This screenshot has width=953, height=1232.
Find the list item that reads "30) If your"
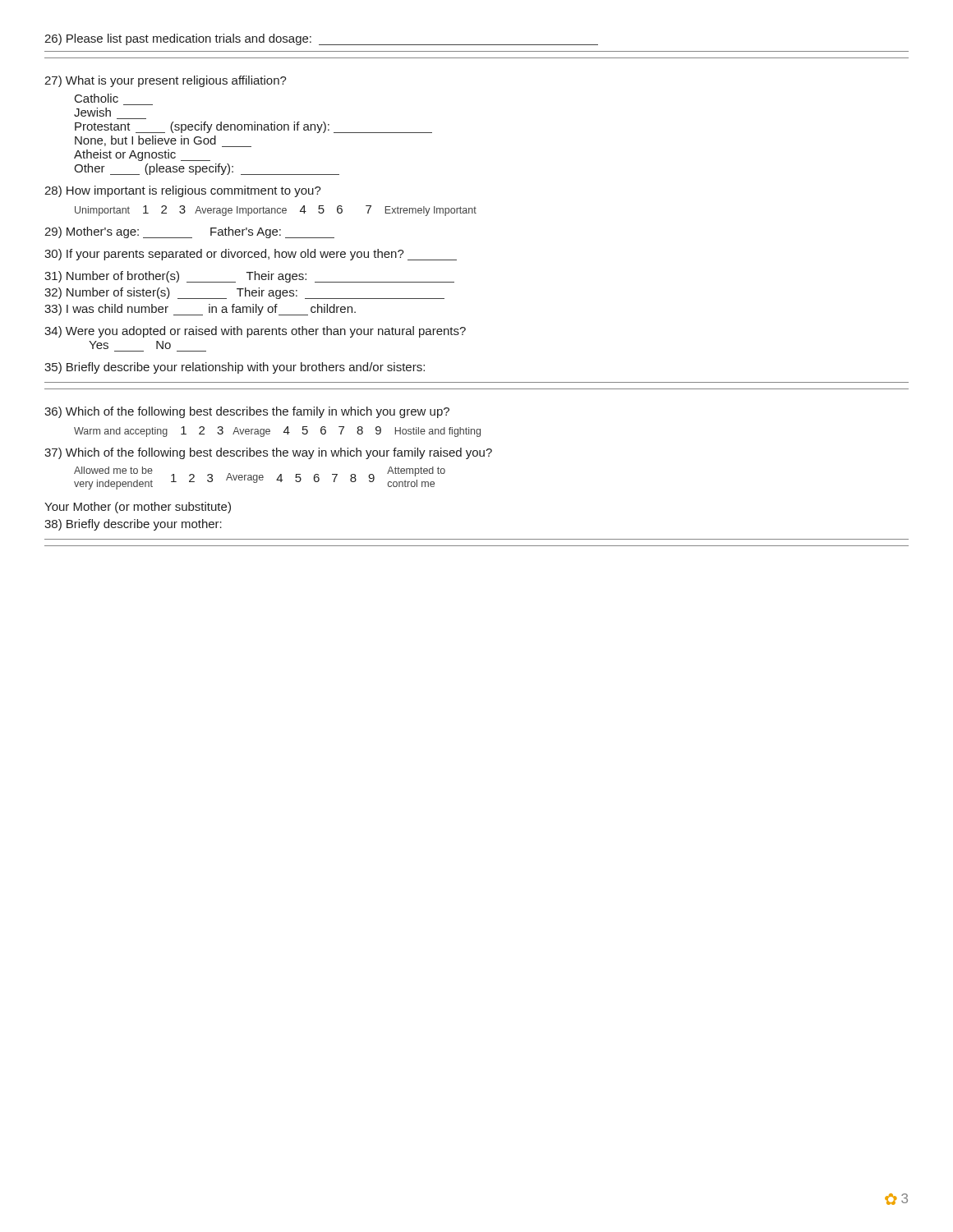250,253
